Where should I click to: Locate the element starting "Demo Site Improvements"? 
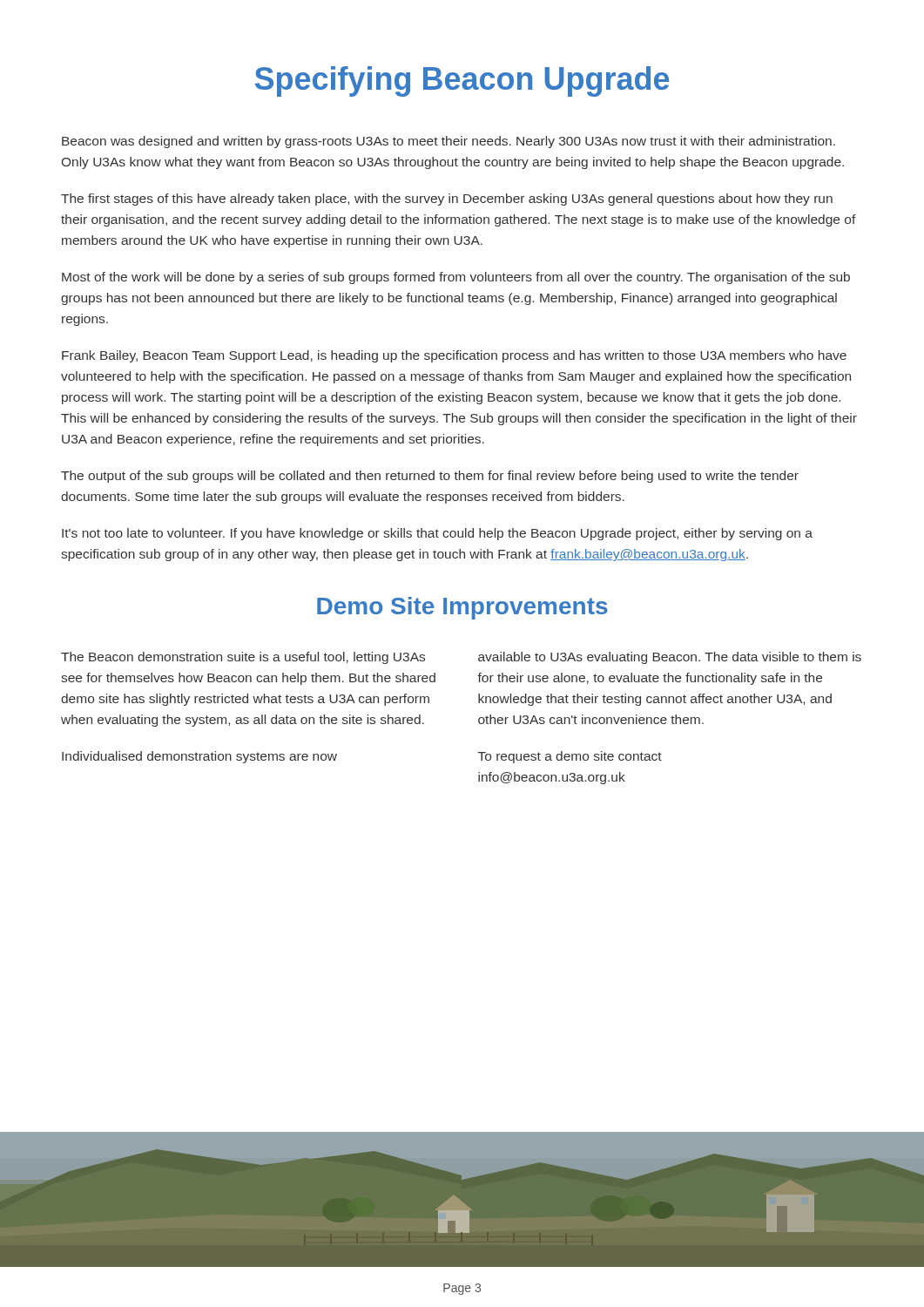[462, 607]
